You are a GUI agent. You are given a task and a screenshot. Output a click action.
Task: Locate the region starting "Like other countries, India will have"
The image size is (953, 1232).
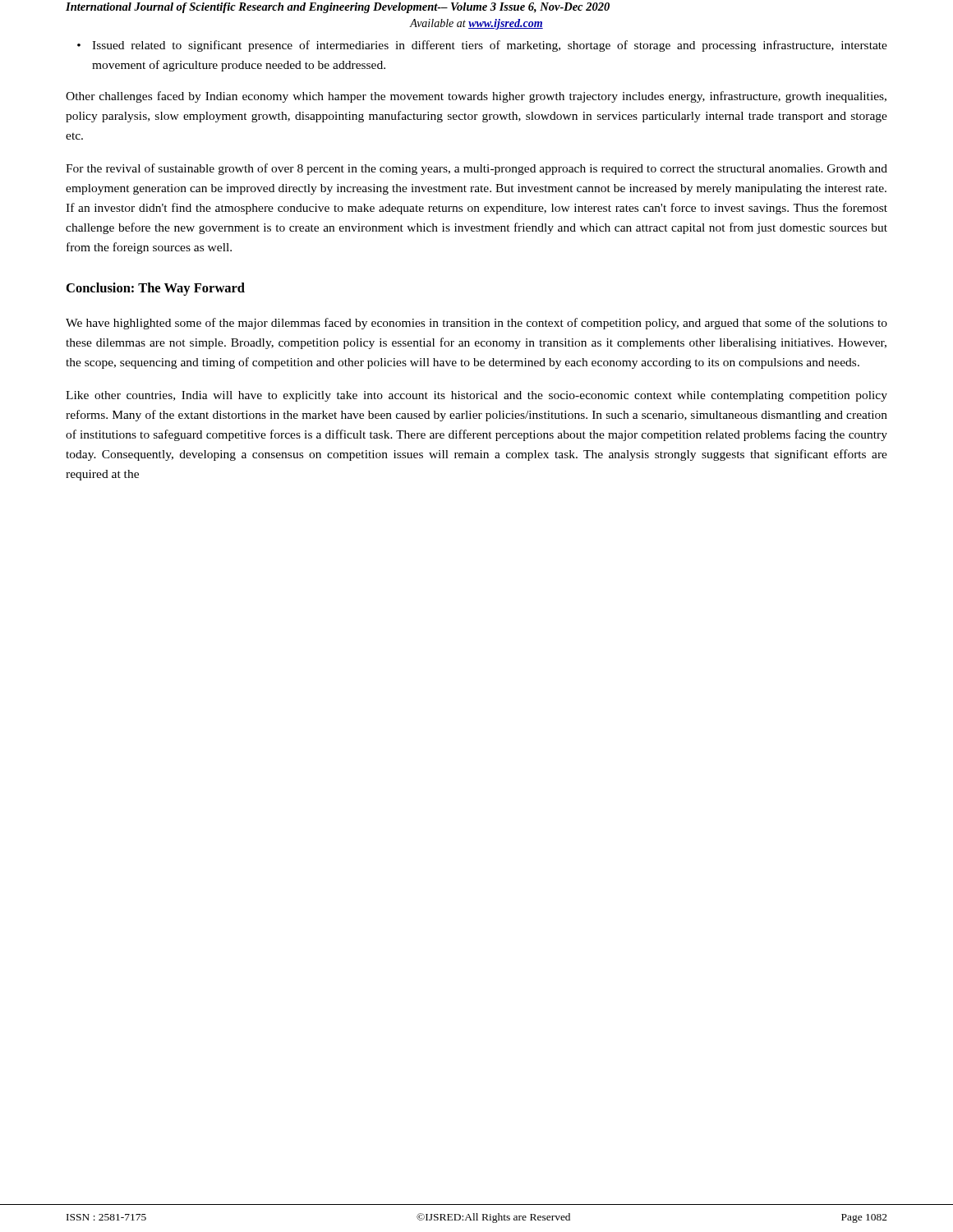coord(476,434)
